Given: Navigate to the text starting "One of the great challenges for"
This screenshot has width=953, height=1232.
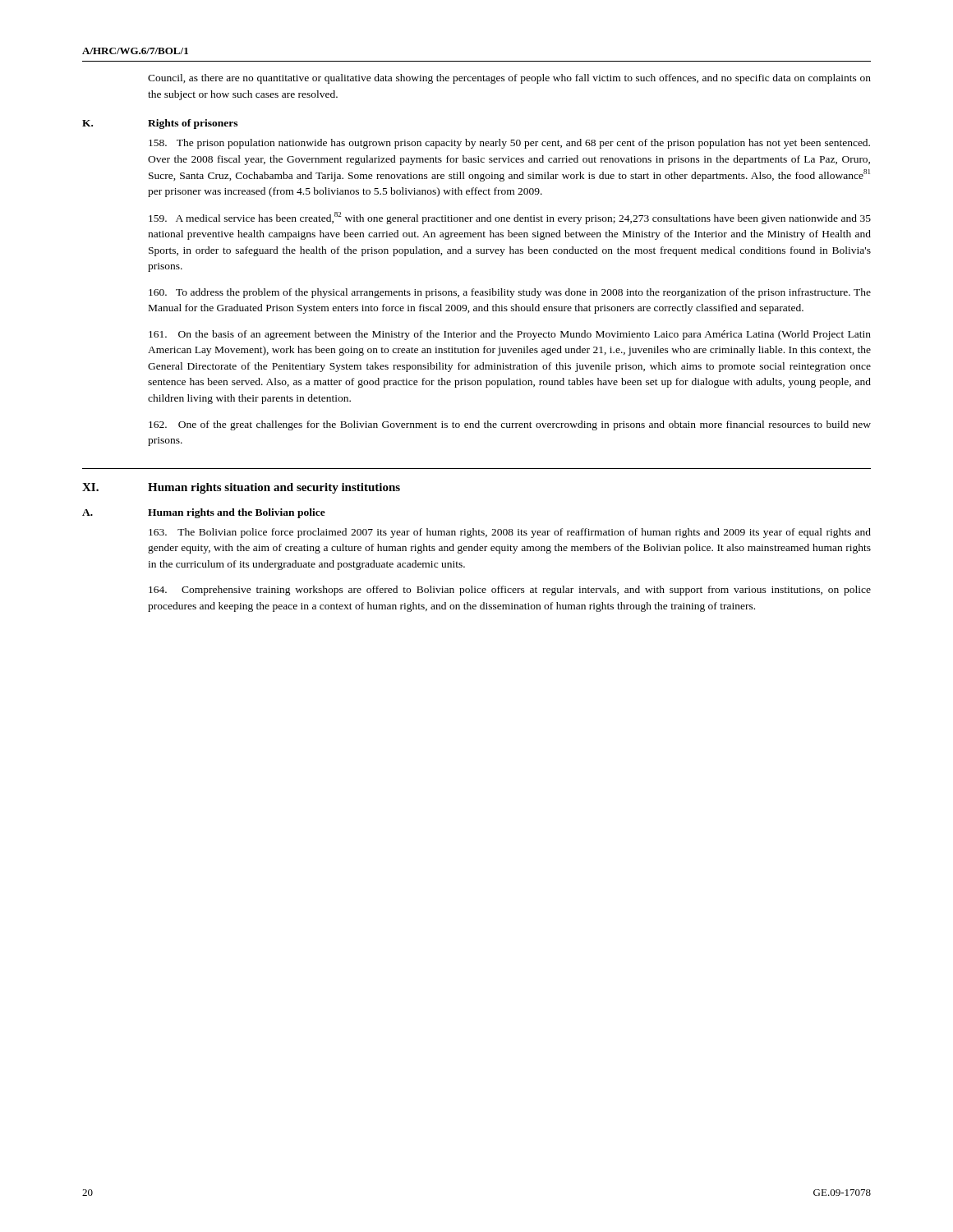Looking at the screenshot, I should pyautogui.click(x=509, y=432).
